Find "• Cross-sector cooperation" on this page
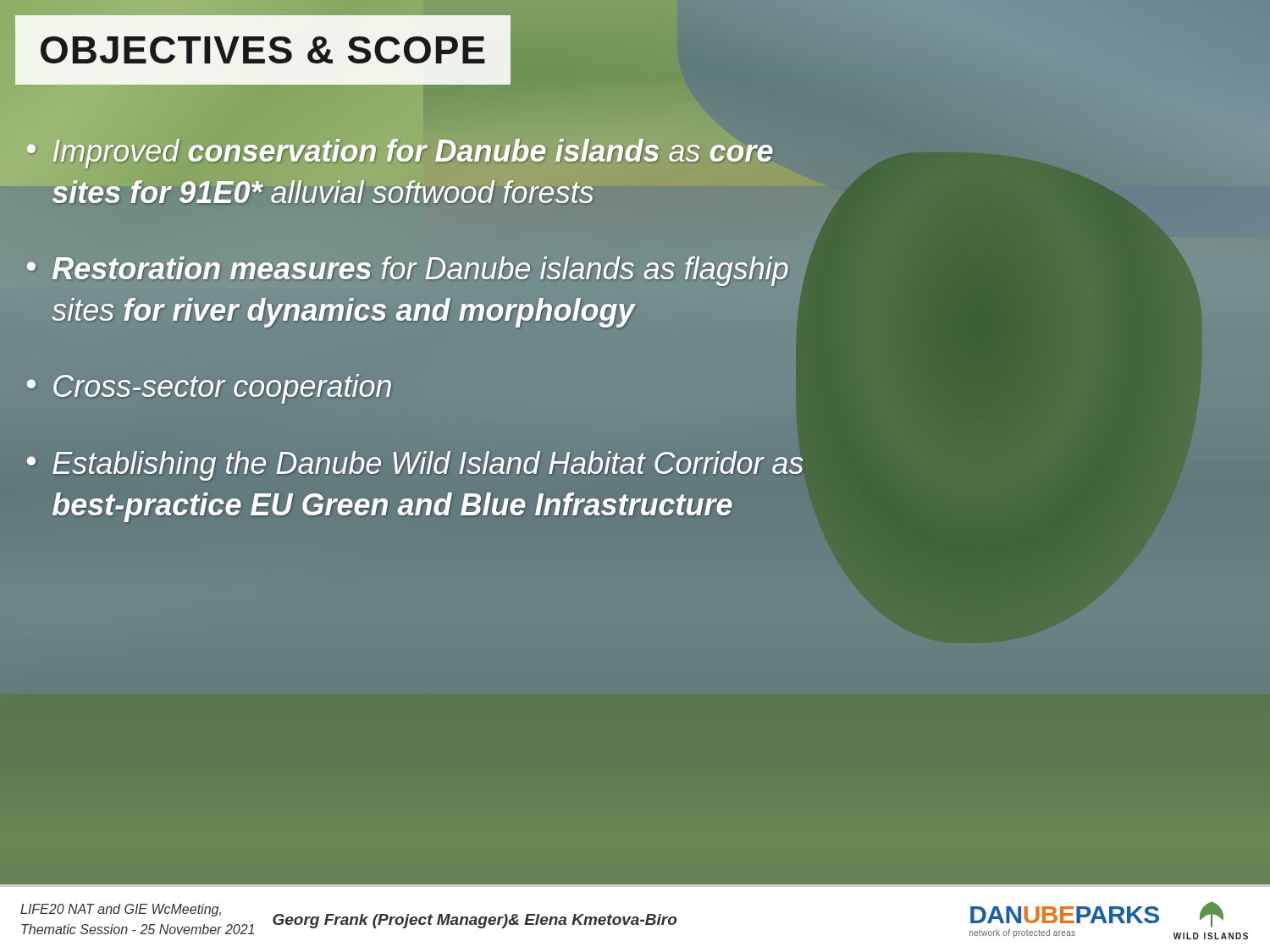This screenshot has height=952, width=1270. tap(209, 387)
